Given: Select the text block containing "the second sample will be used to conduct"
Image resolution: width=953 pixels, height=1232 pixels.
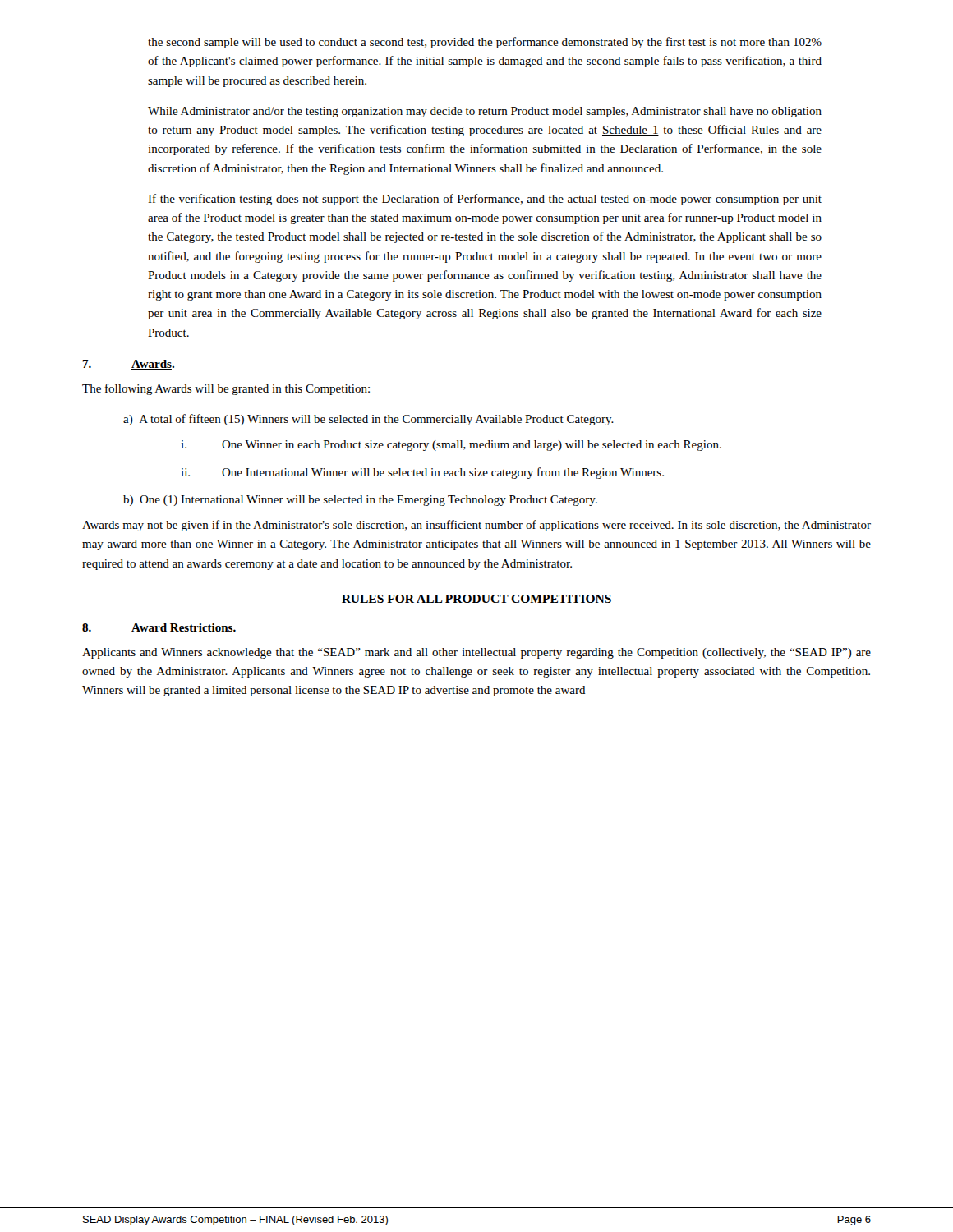Looking at the screenshot, I should (485, 61).
